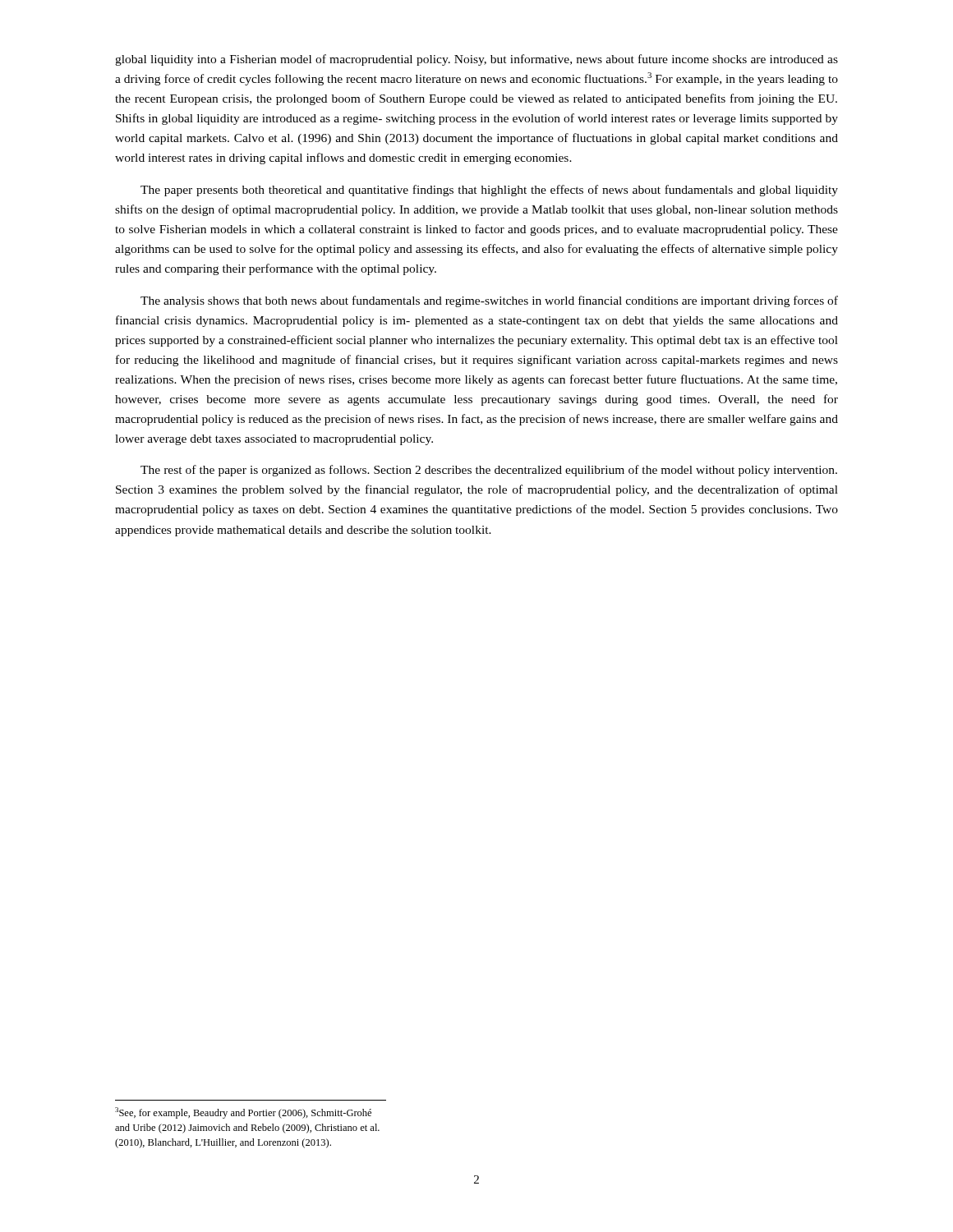This screenshot has height=1232, width=953.
Task: Find the text block containing "The paper presents both theoretical and quantitative findings"
Action: tap(476, 229)
